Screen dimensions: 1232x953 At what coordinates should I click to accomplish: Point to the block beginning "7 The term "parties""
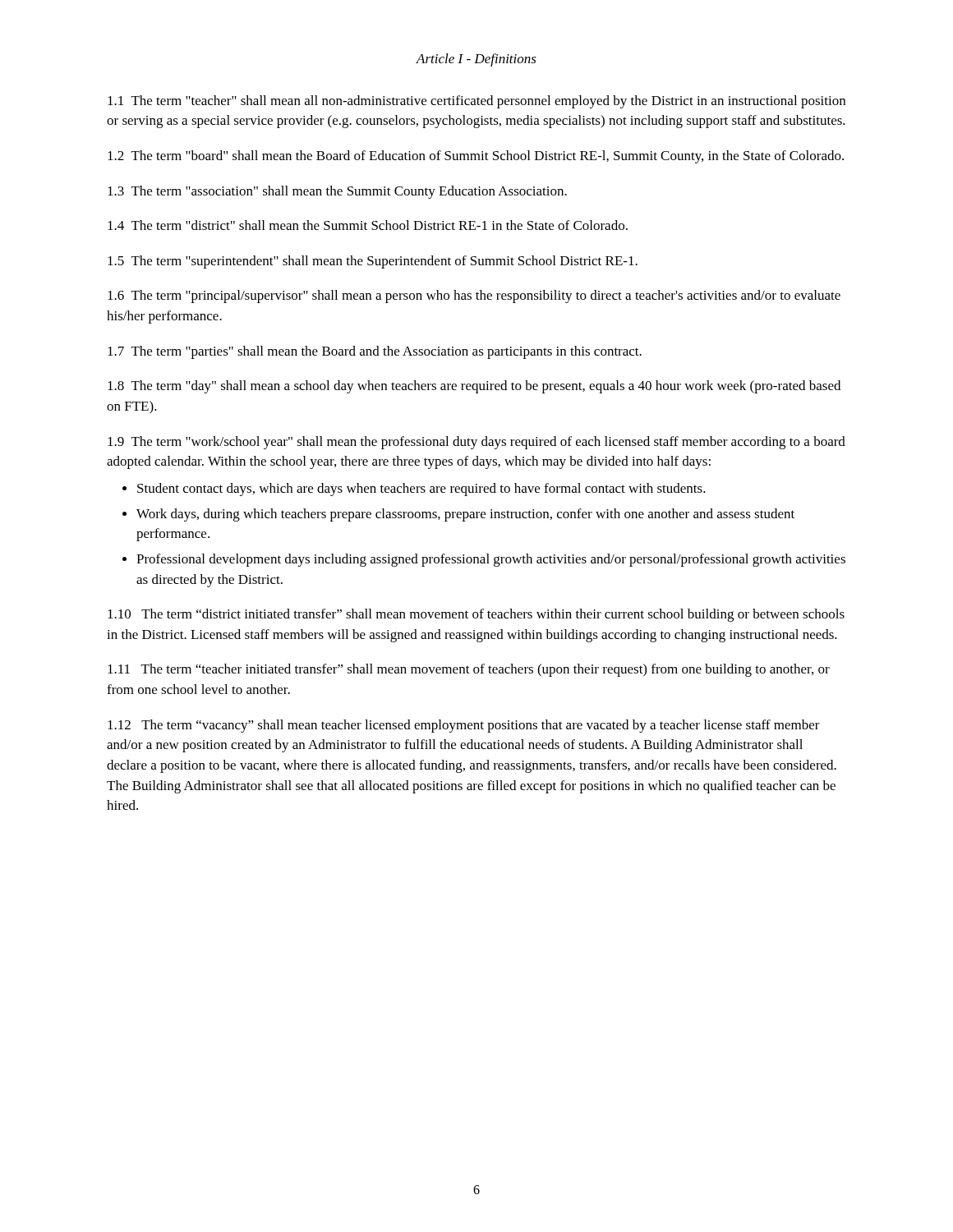pyautogui.click(x=375, y=351)
